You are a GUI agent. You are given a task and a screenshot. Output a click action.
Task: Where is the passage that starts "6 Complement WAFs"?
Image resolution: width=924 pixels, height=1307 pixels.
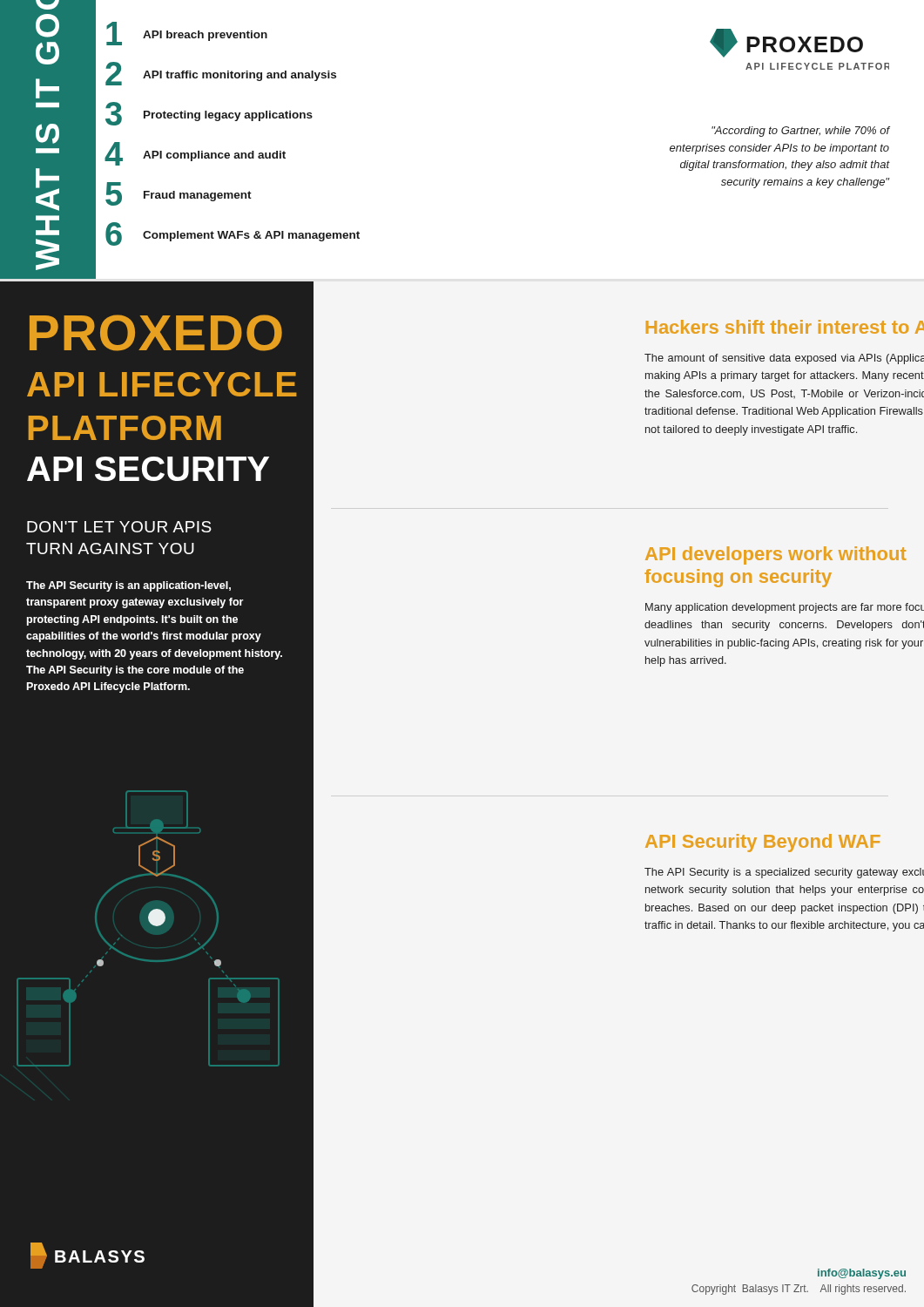click(232, 234)
